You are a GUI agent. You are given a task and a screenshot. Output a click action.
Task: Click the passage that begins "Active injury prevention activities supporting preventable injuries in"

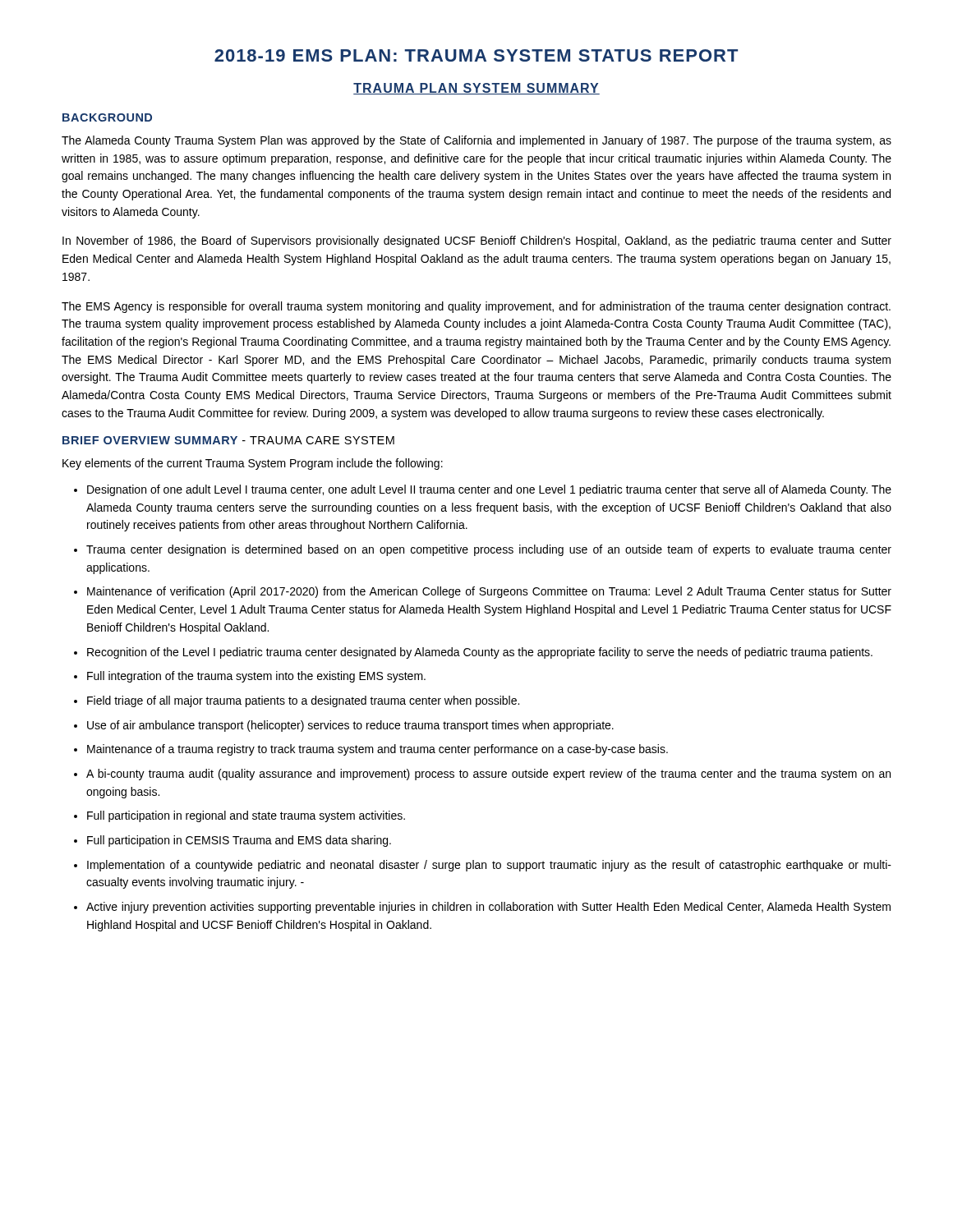[x=489, y=916]
